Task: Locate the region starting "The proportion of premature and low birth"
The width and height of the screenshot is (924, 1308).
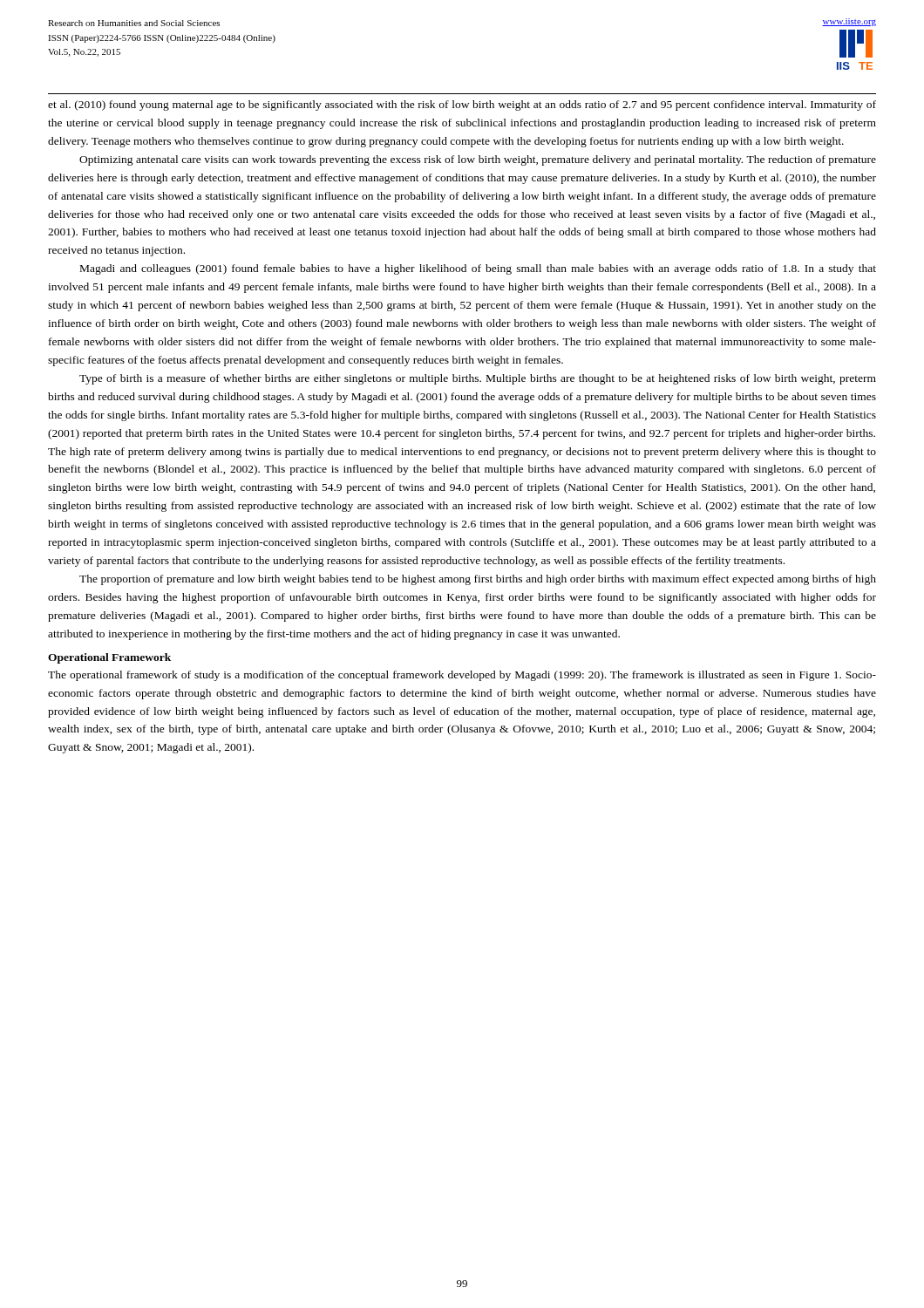Action: click(462, 607)
